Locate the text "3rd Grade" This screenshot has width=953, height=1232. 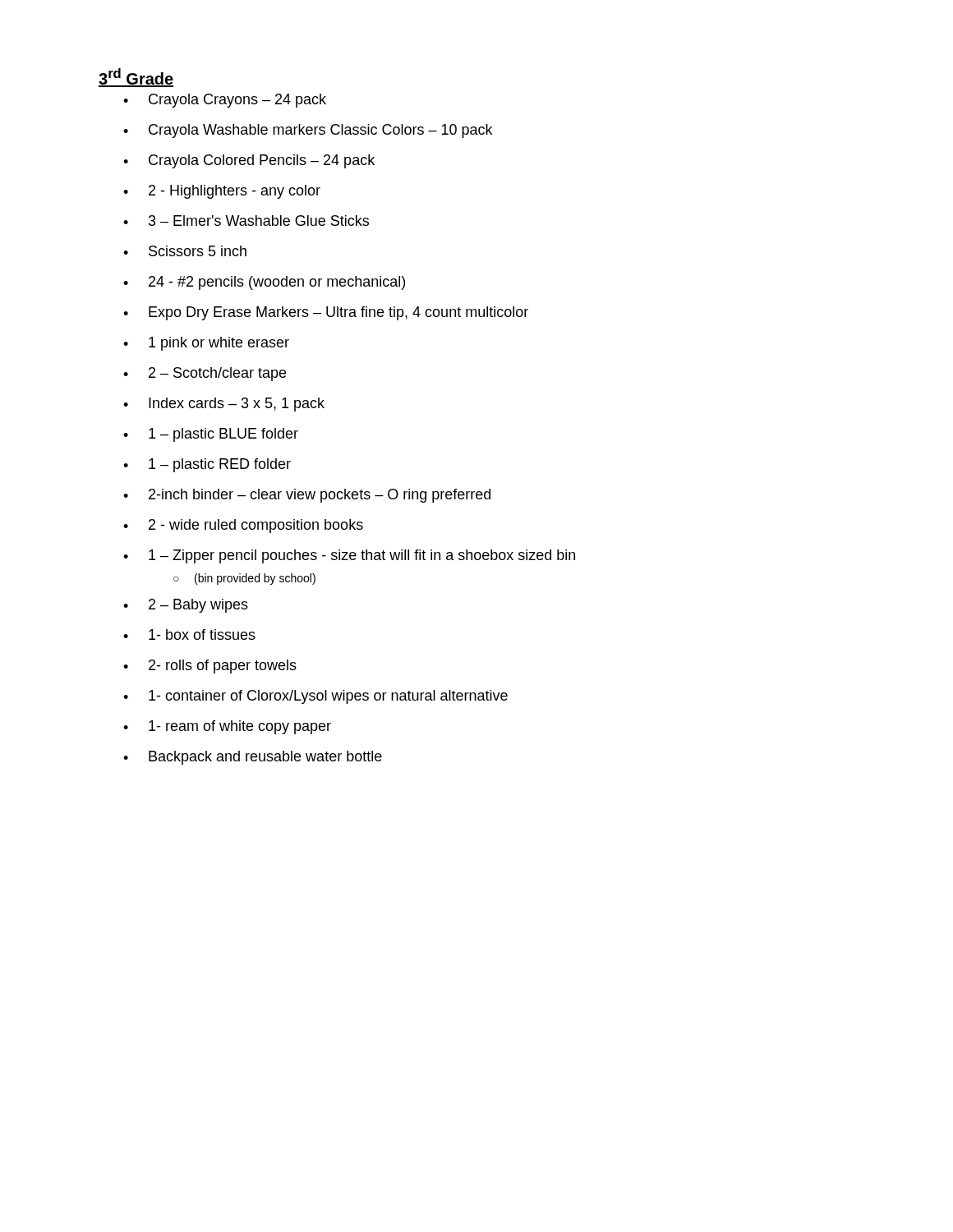pyautogui.click(x=136, y=77)
